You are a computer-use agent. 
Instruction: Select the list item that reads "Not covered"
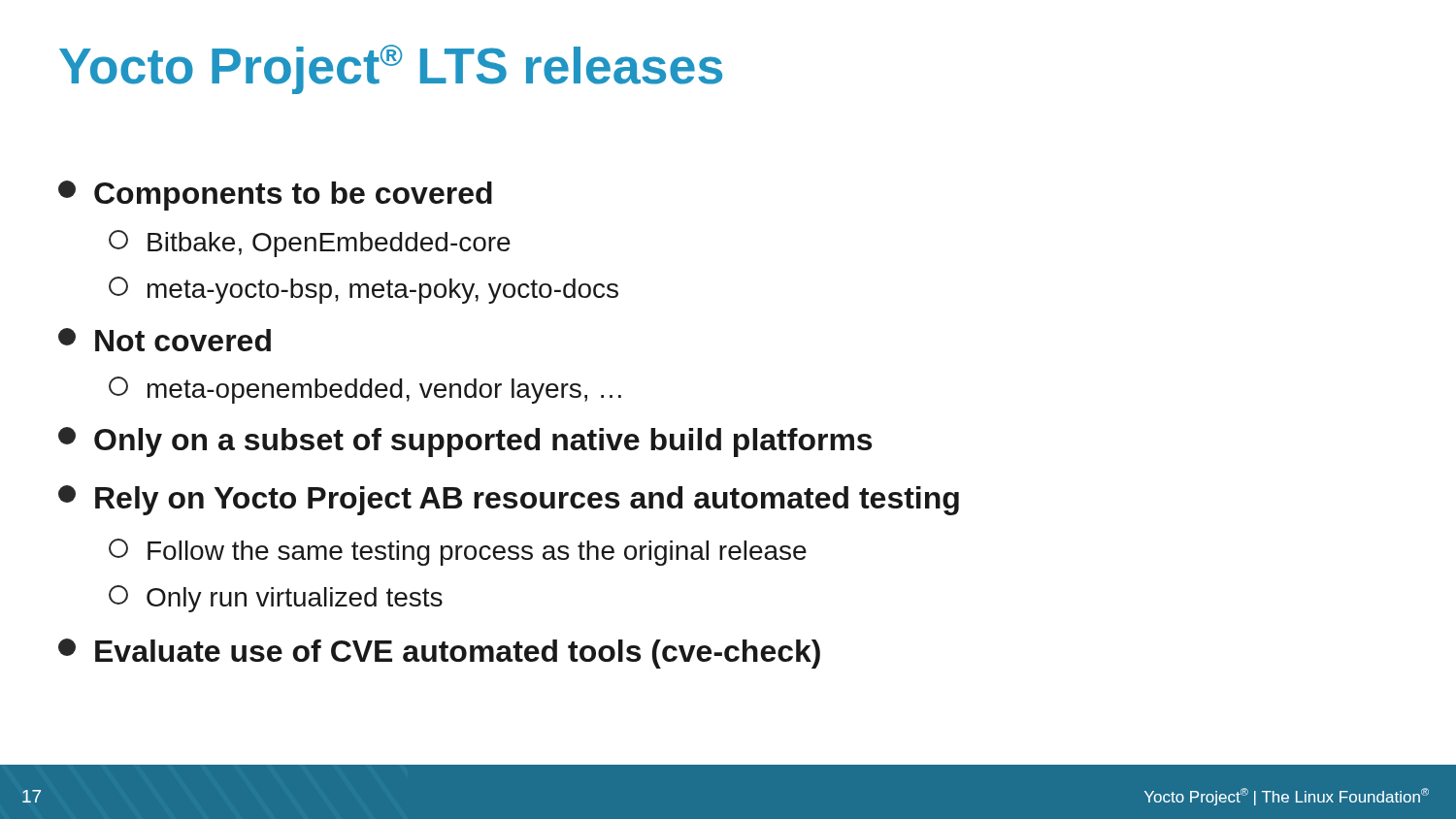165,340
